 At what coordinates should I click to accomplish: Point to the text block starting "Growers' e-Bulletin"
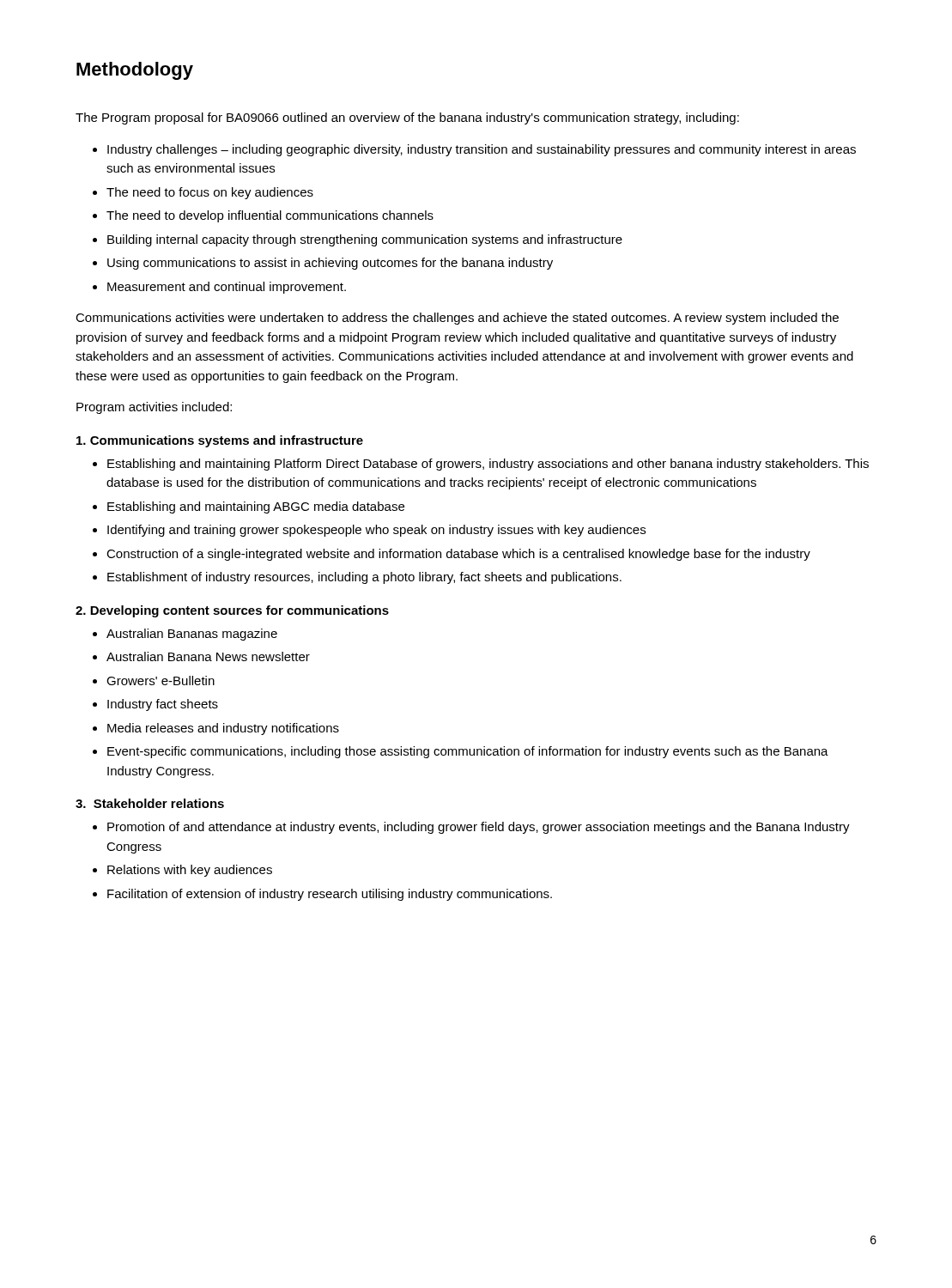(x=161, y=680)
